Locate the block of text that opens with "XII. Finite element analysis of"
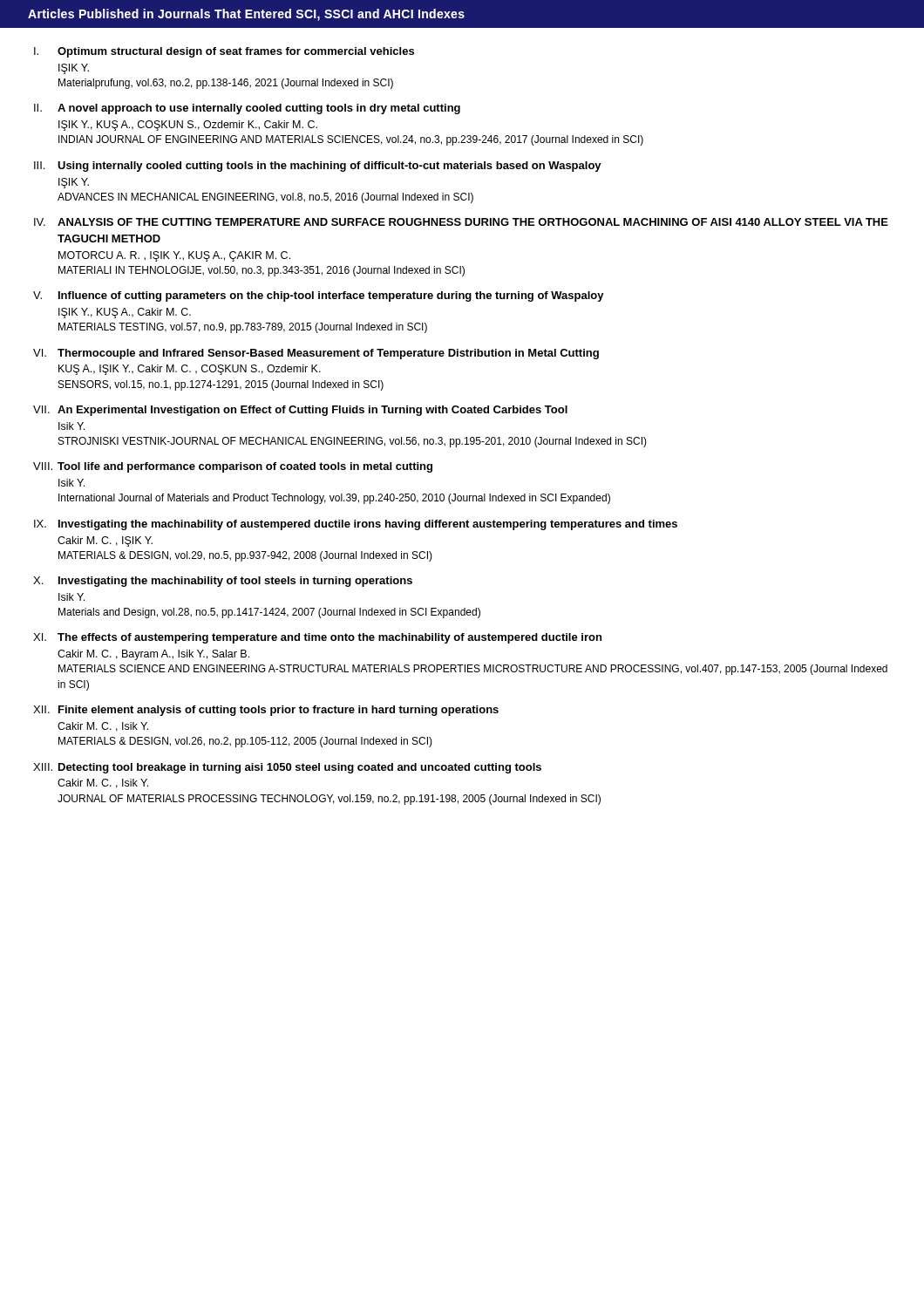Viewport: 924px width, 1308px height. 266,711
